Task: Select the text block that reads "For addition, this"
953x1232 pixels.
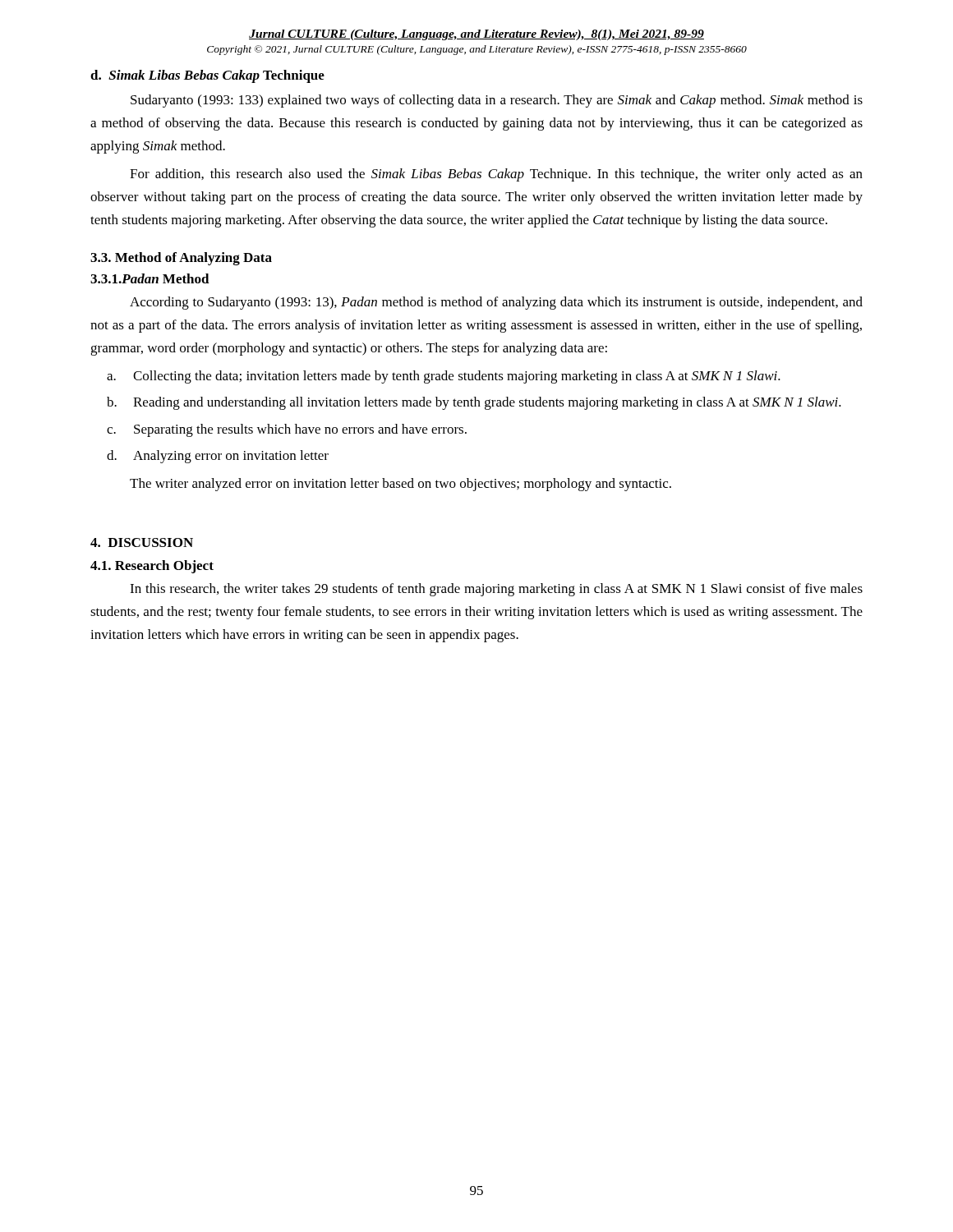Action: [476, 197]
